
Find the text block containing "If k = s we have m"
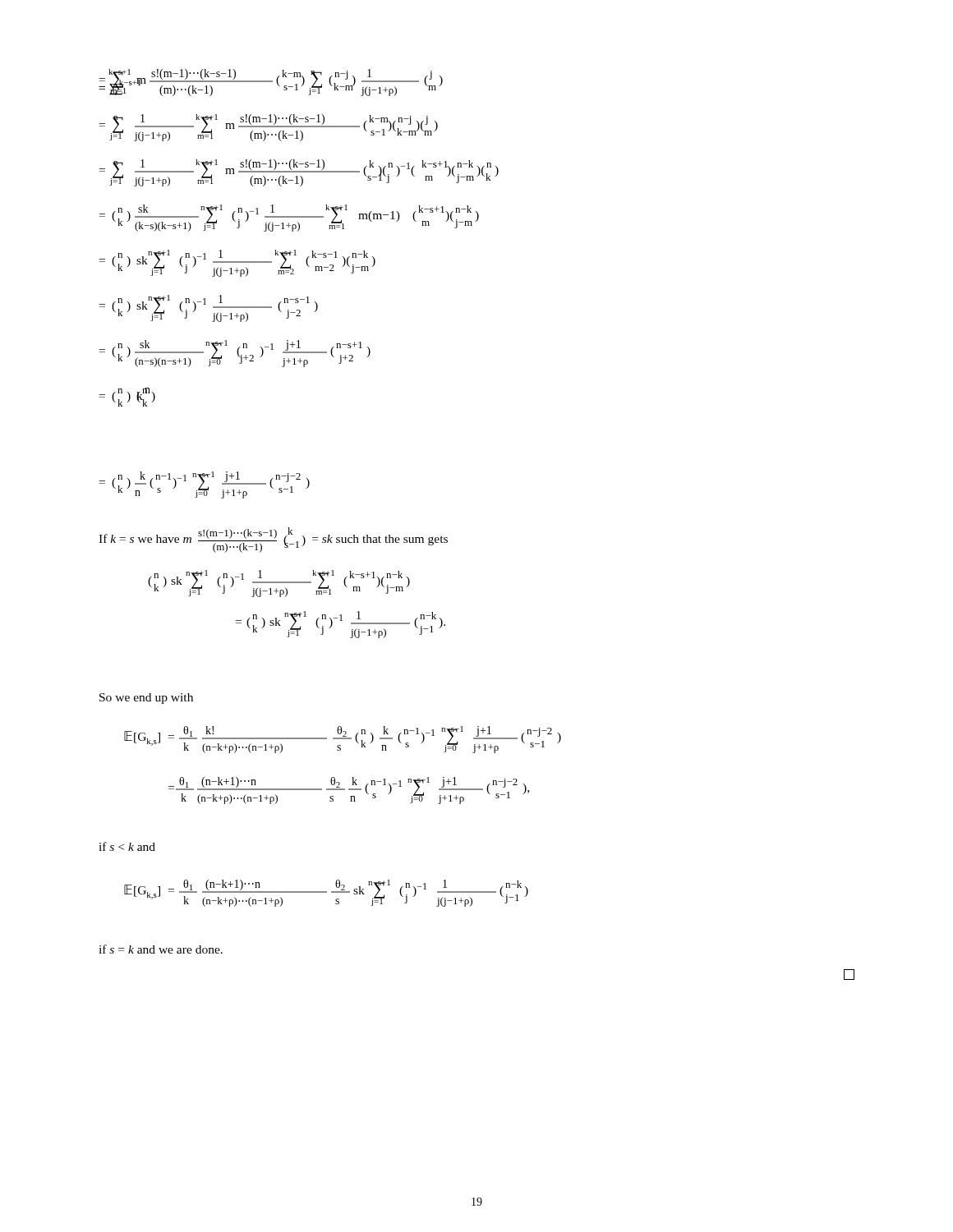[x=273, y=540]
